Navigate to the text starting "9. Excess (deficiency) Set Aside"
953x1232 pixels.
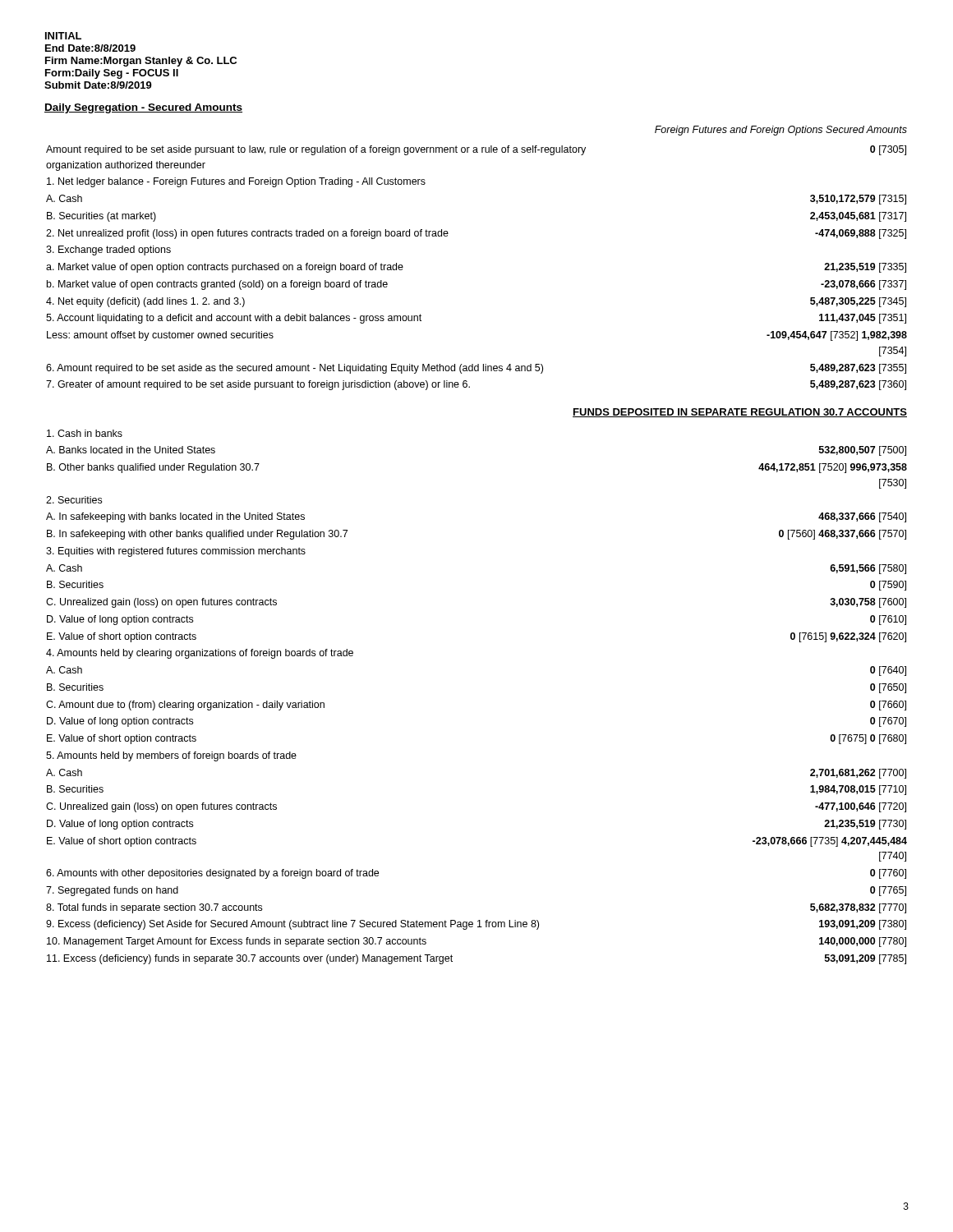(x=476, y=924)
